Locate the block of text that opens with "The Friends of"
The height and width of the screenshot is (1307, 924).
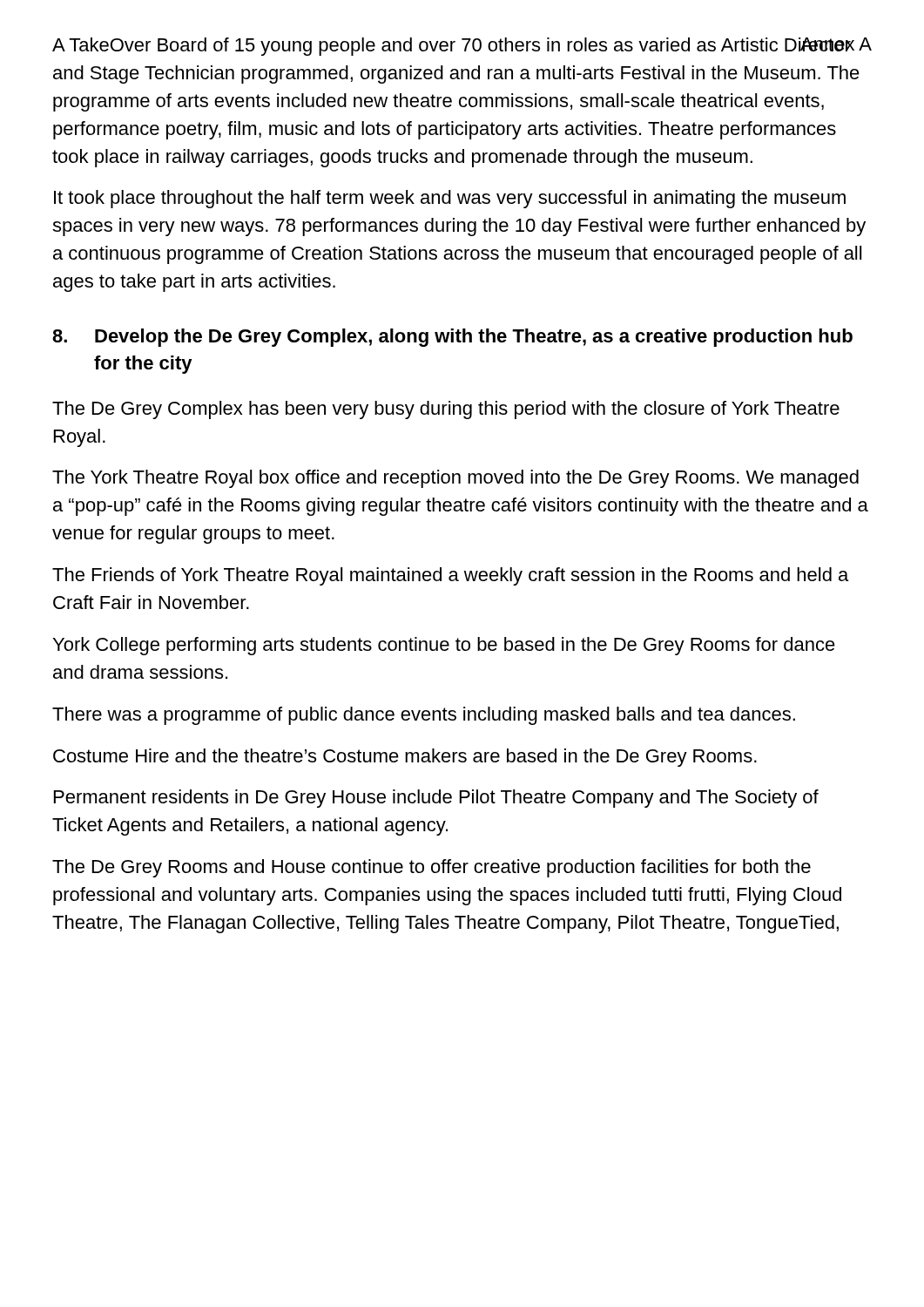click(450, 589)
